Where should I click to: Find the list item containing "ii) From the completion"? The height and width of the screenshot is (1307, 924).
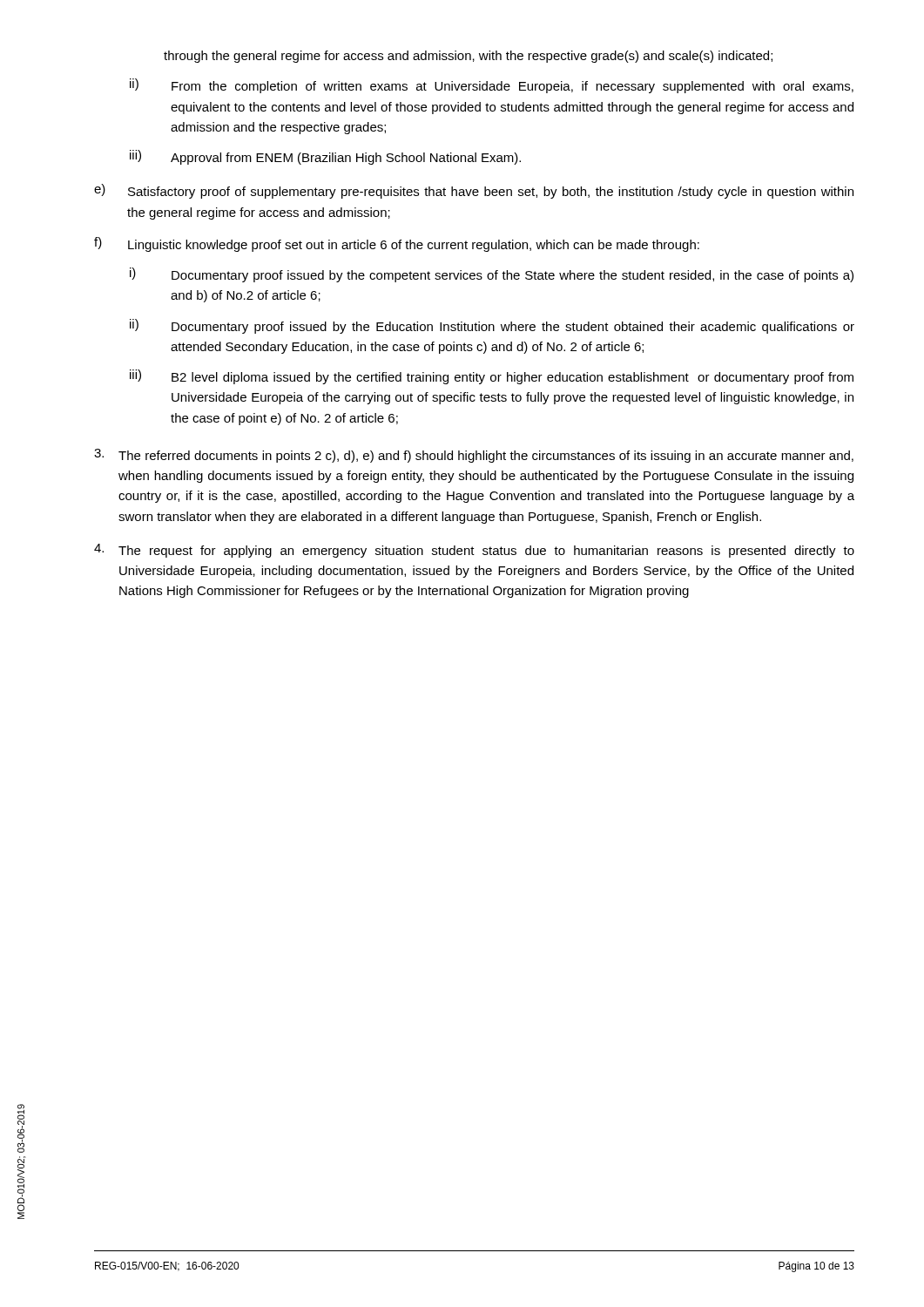[492, 106]
